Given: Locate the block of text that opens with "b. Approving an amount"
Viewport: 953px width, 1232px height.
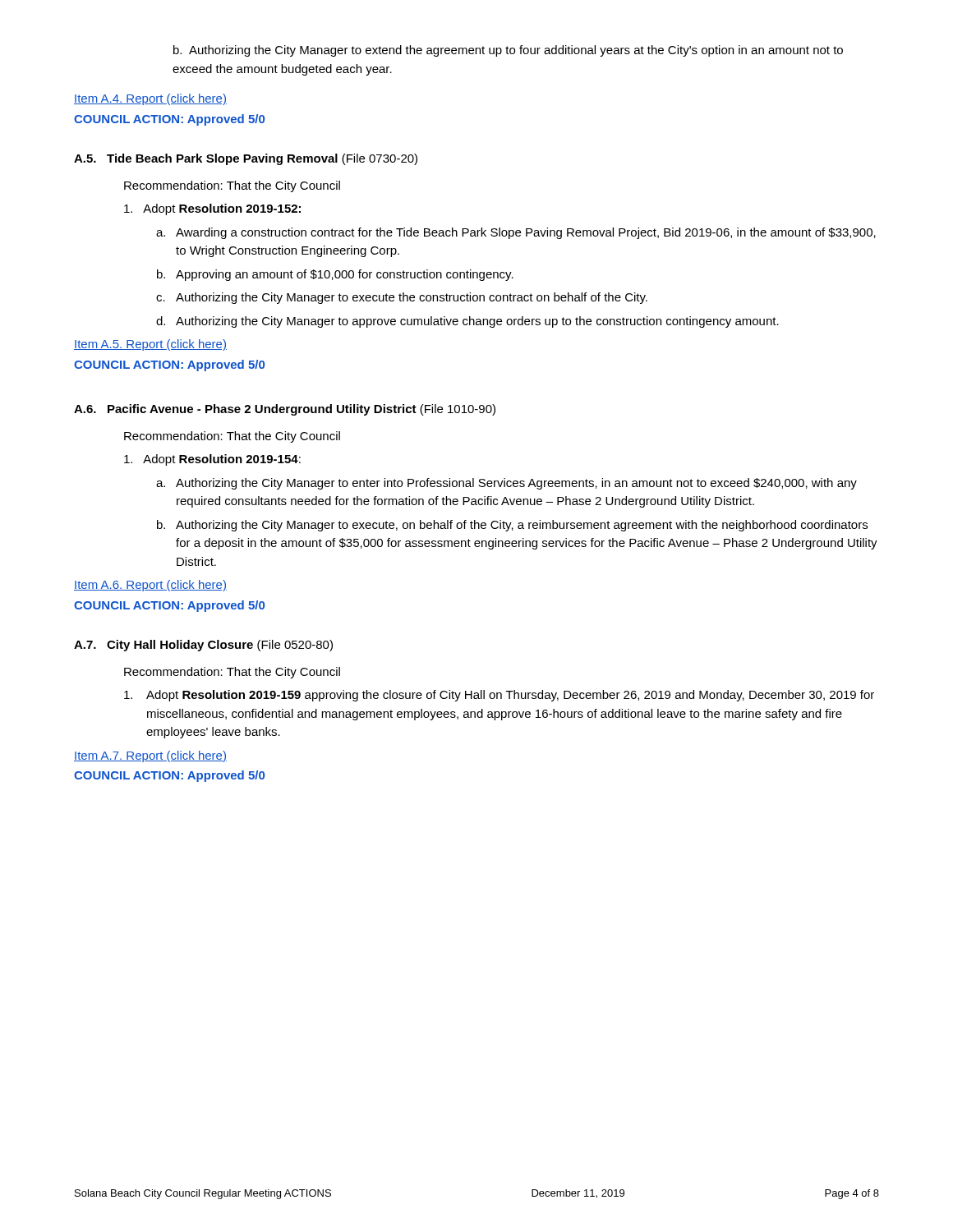Looking at the screenshot, I should pyautogui.click(x=335, y=274).
